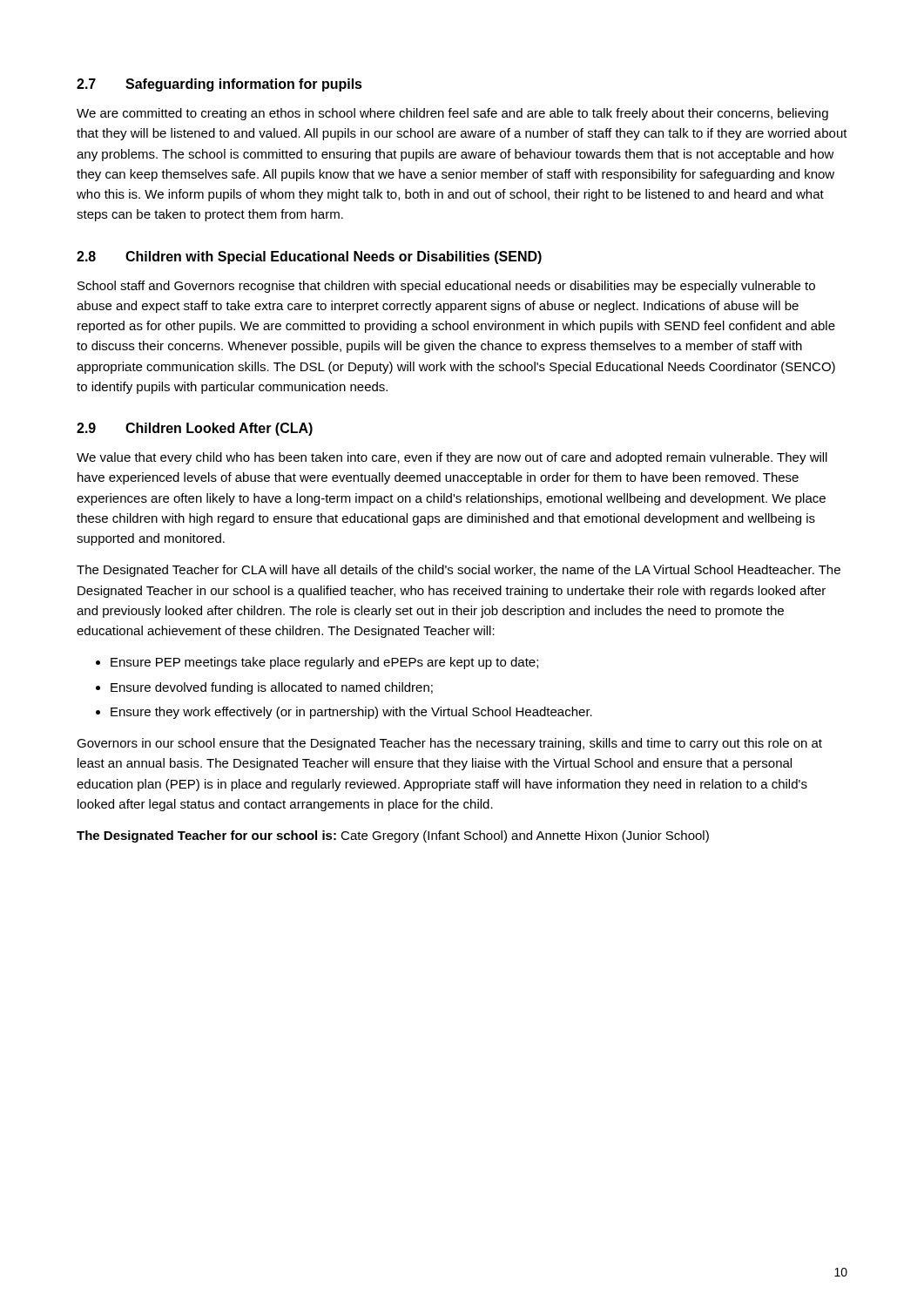
Task: Click on the text starting "Governors in our school ensure that the"
Action: point(449,773)
